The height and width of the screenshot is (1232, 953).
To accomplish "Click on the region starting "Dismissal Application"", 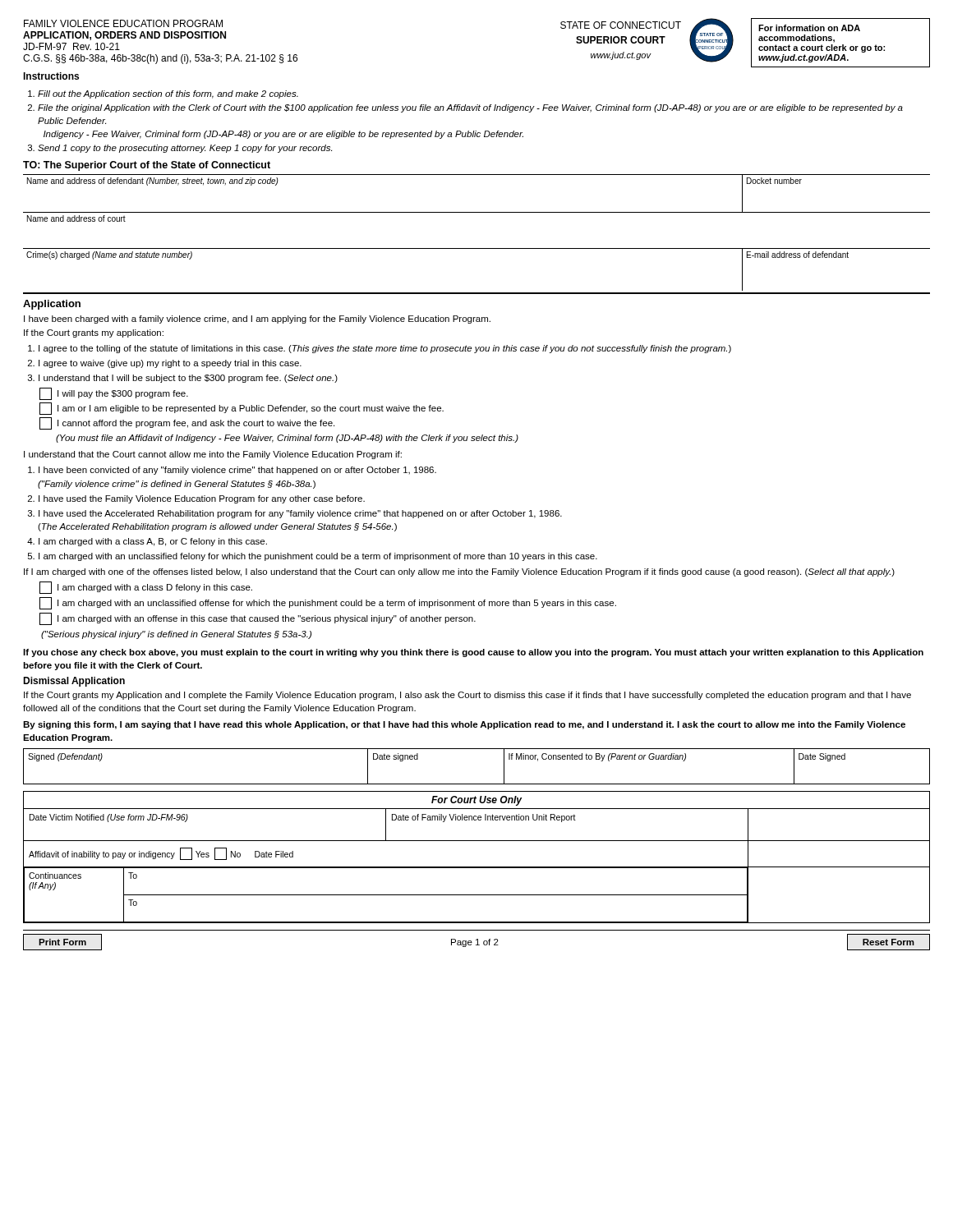I will point(74,681).
